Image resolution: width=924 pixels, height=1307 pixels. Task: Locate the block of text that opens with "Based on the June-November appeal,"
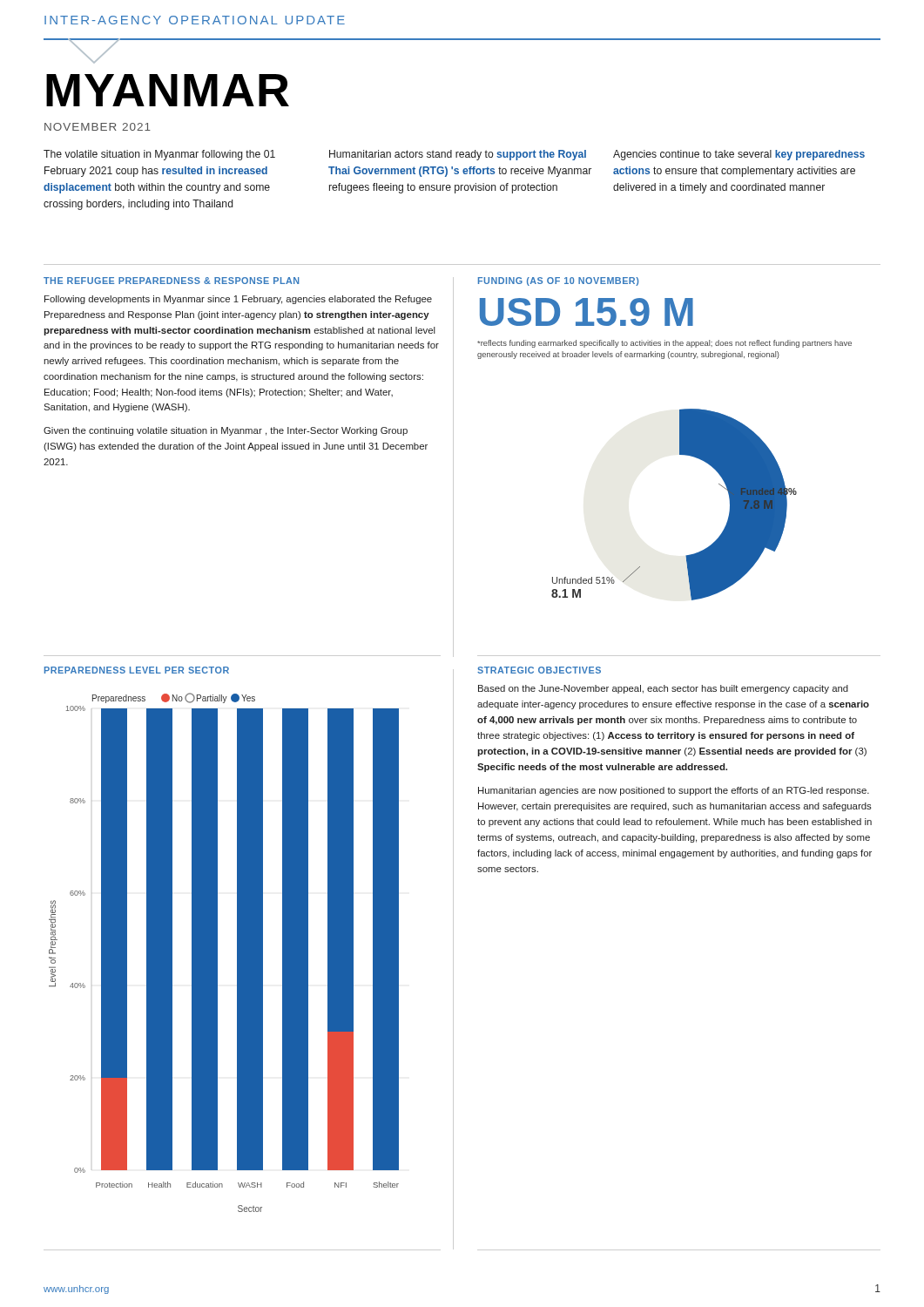click(679, 779)
